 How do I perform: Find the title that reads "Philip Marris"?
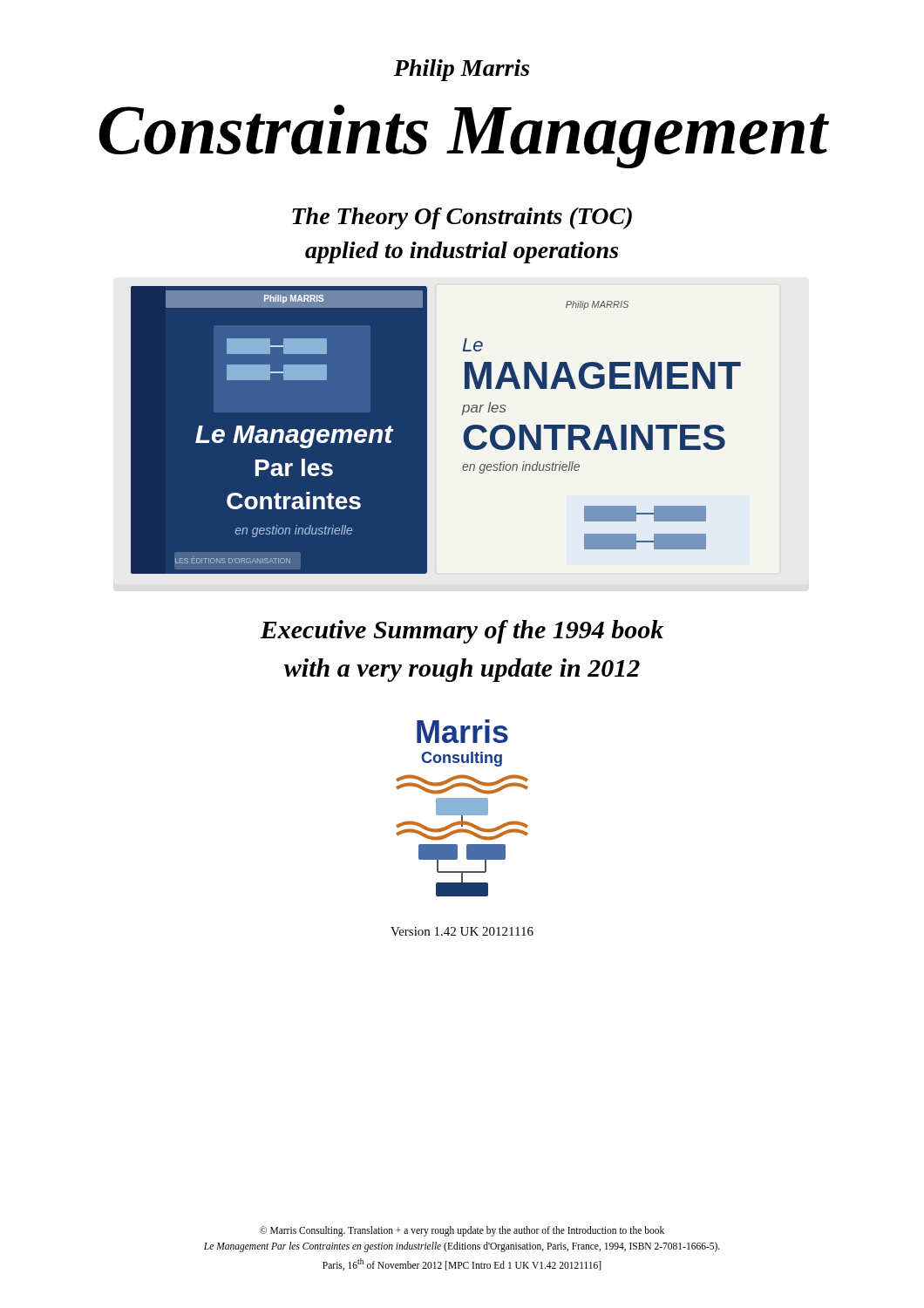(462, 68)
